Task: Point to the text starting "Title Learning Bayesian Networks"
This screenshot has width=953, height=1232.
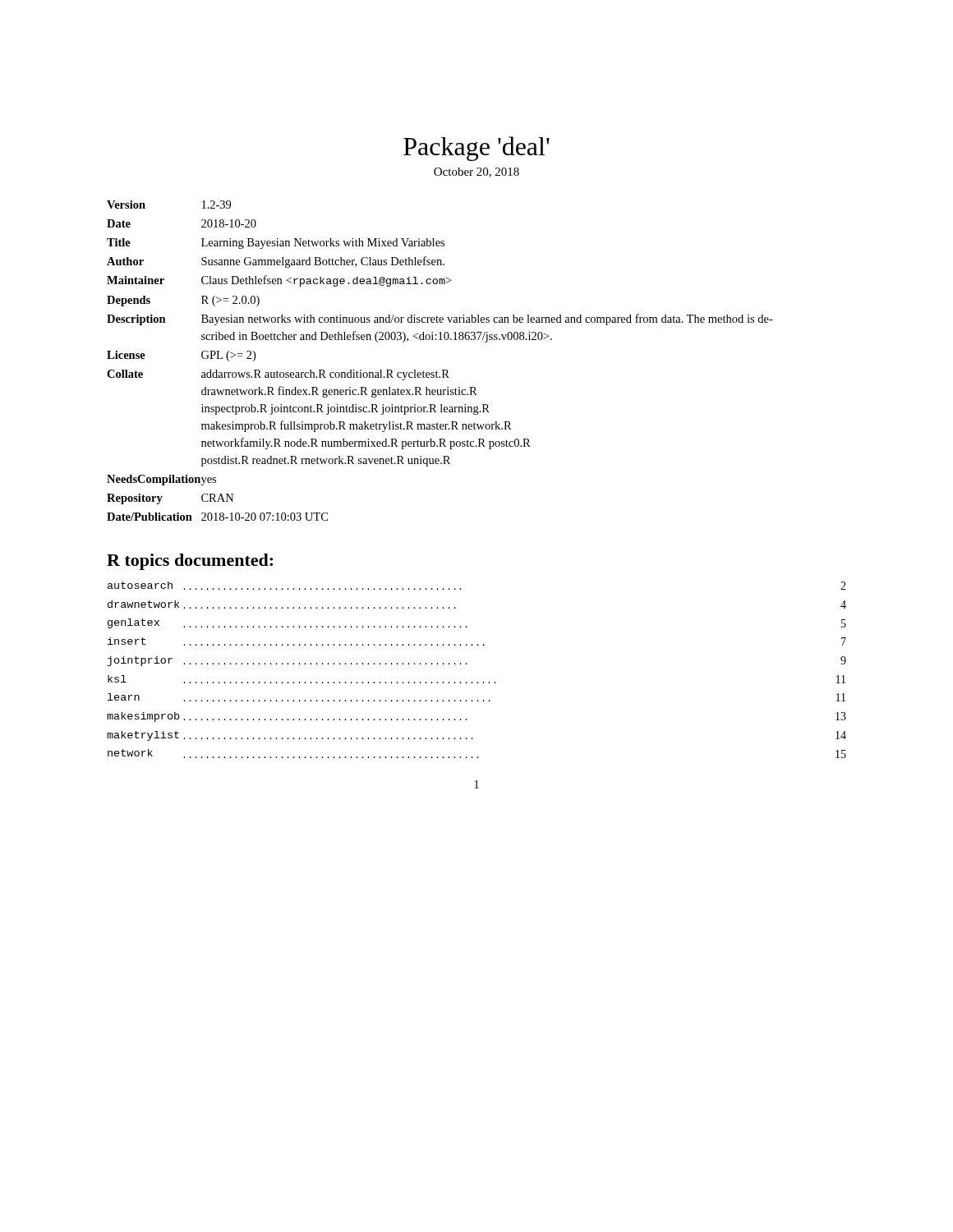Action: 276,244
